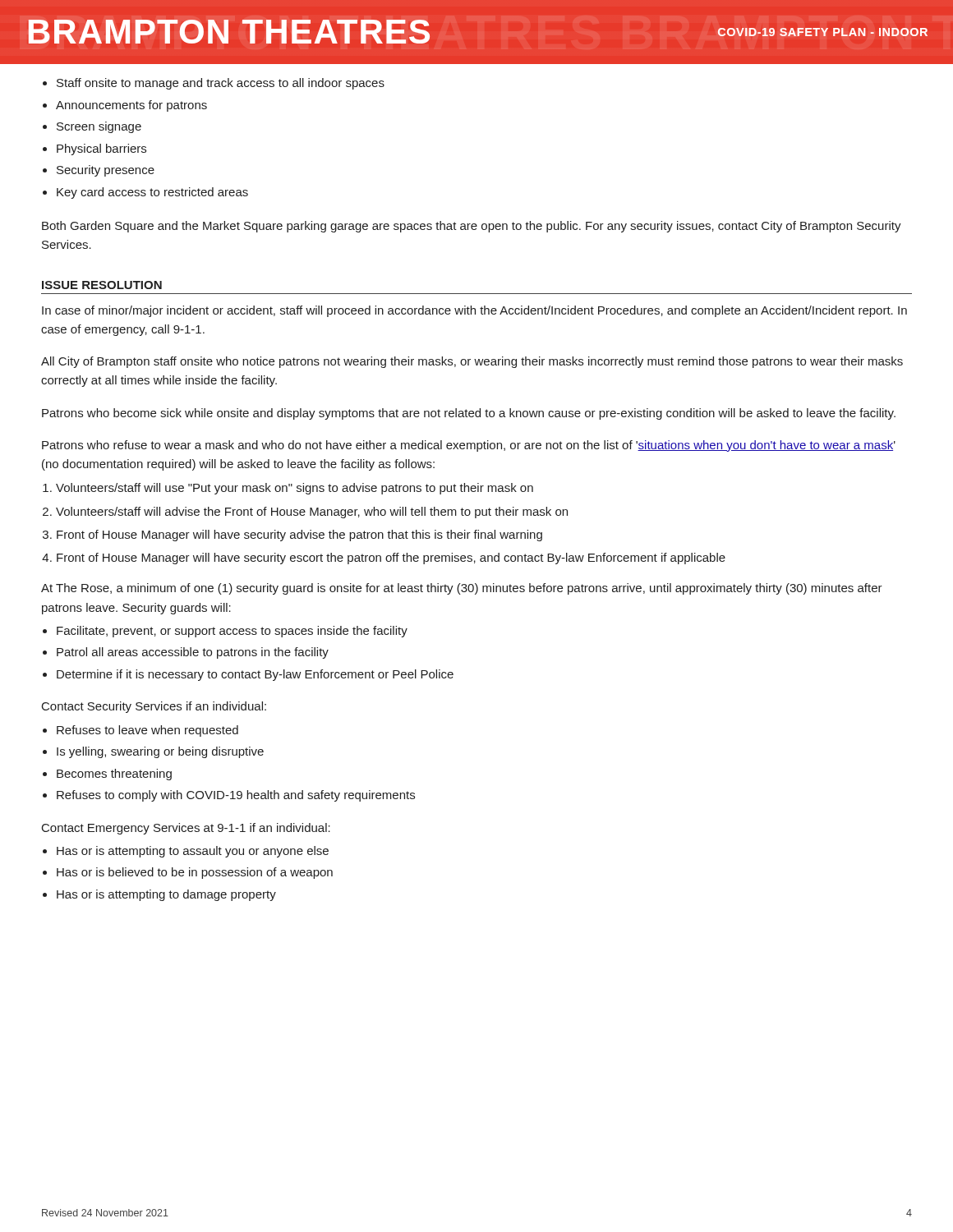The height and width of the screenshot is (1232, 953).
Task: Navigate to the region starting "Announcements for patrons"
Action: point(131,106)
